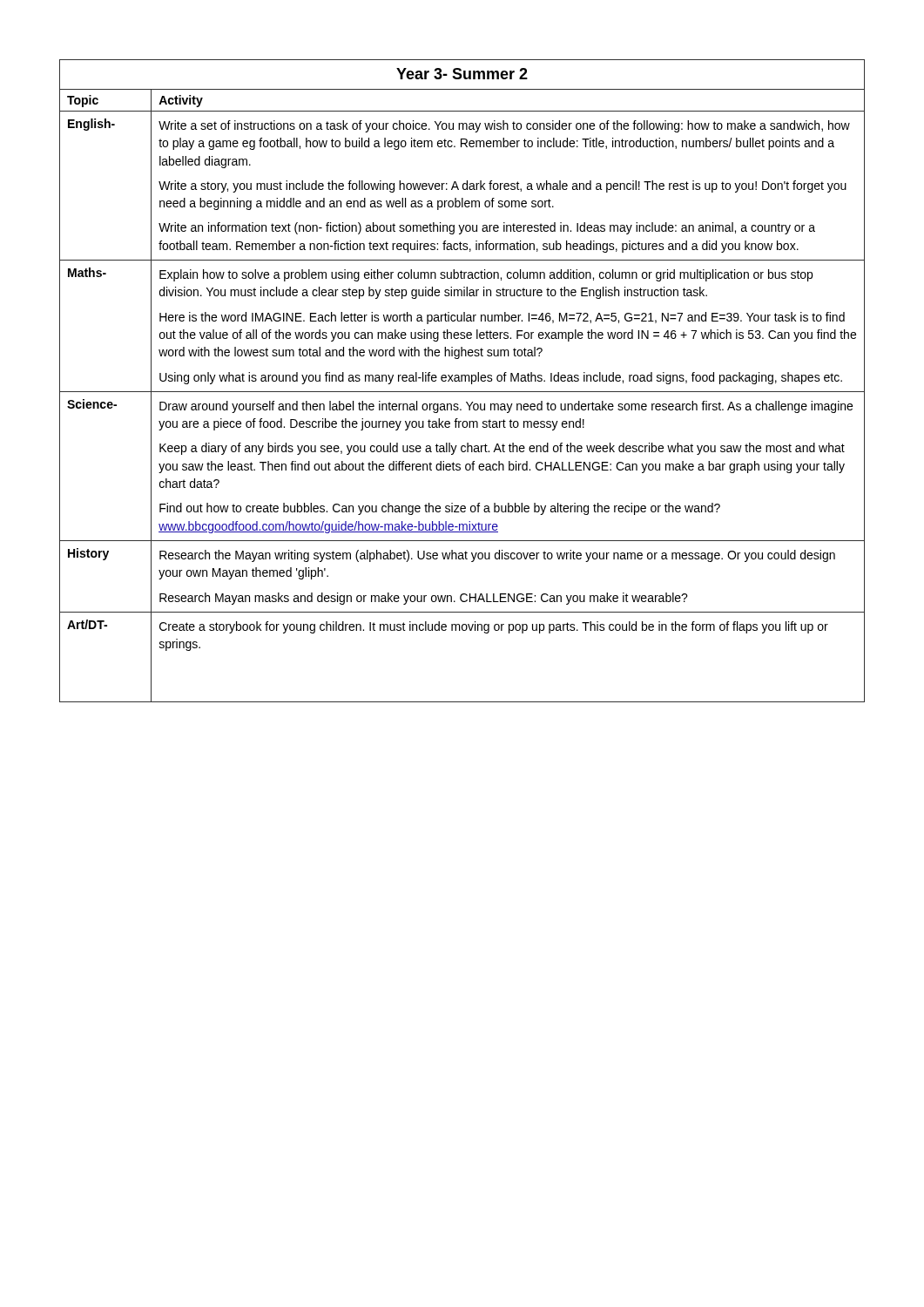The width and height of the screenshot is (924, 1307).
Task: Find the element starting "Year 3- Summer 2"
Action: 462,74
